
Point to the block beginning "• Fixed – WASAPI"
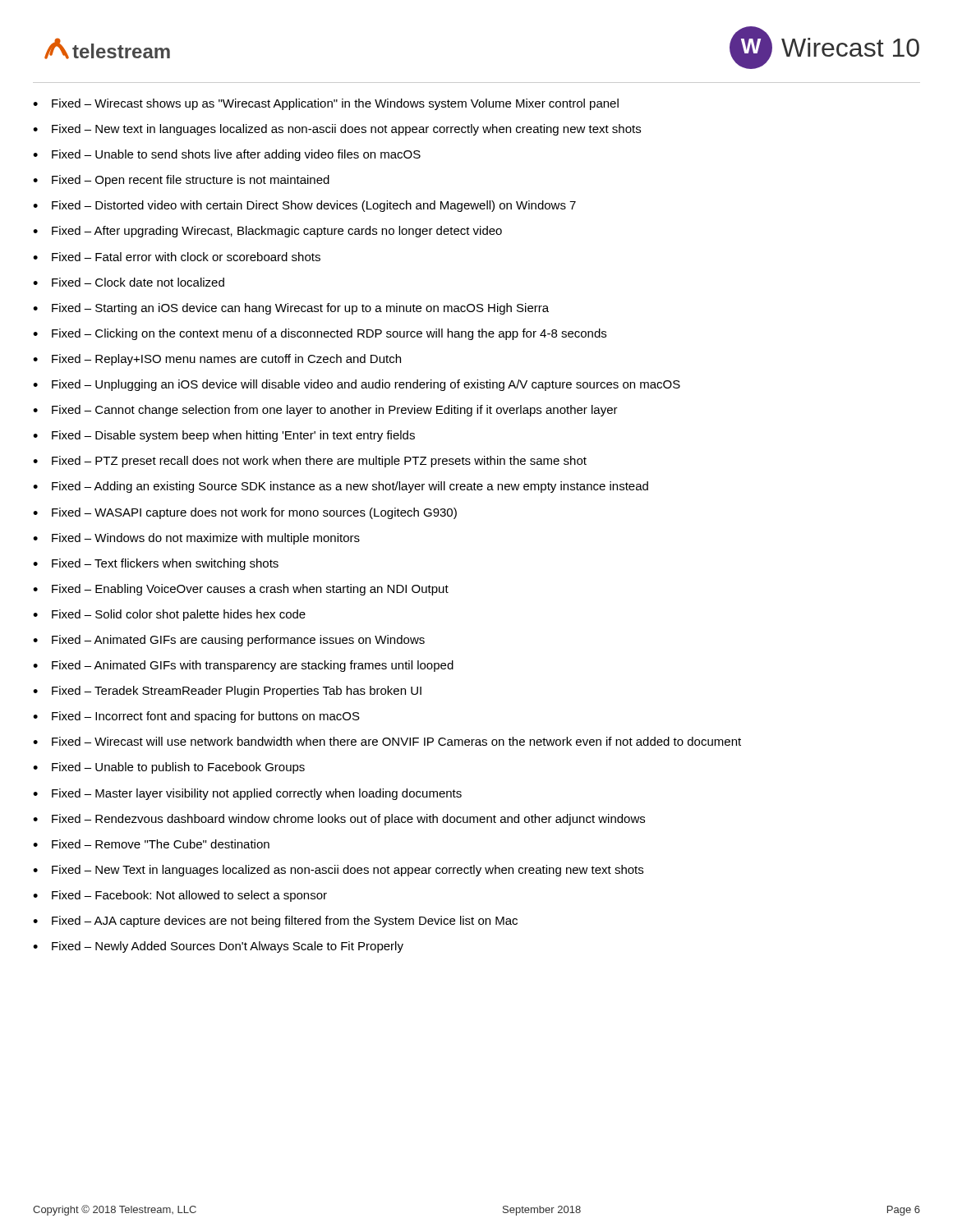[x=245, y=513]
